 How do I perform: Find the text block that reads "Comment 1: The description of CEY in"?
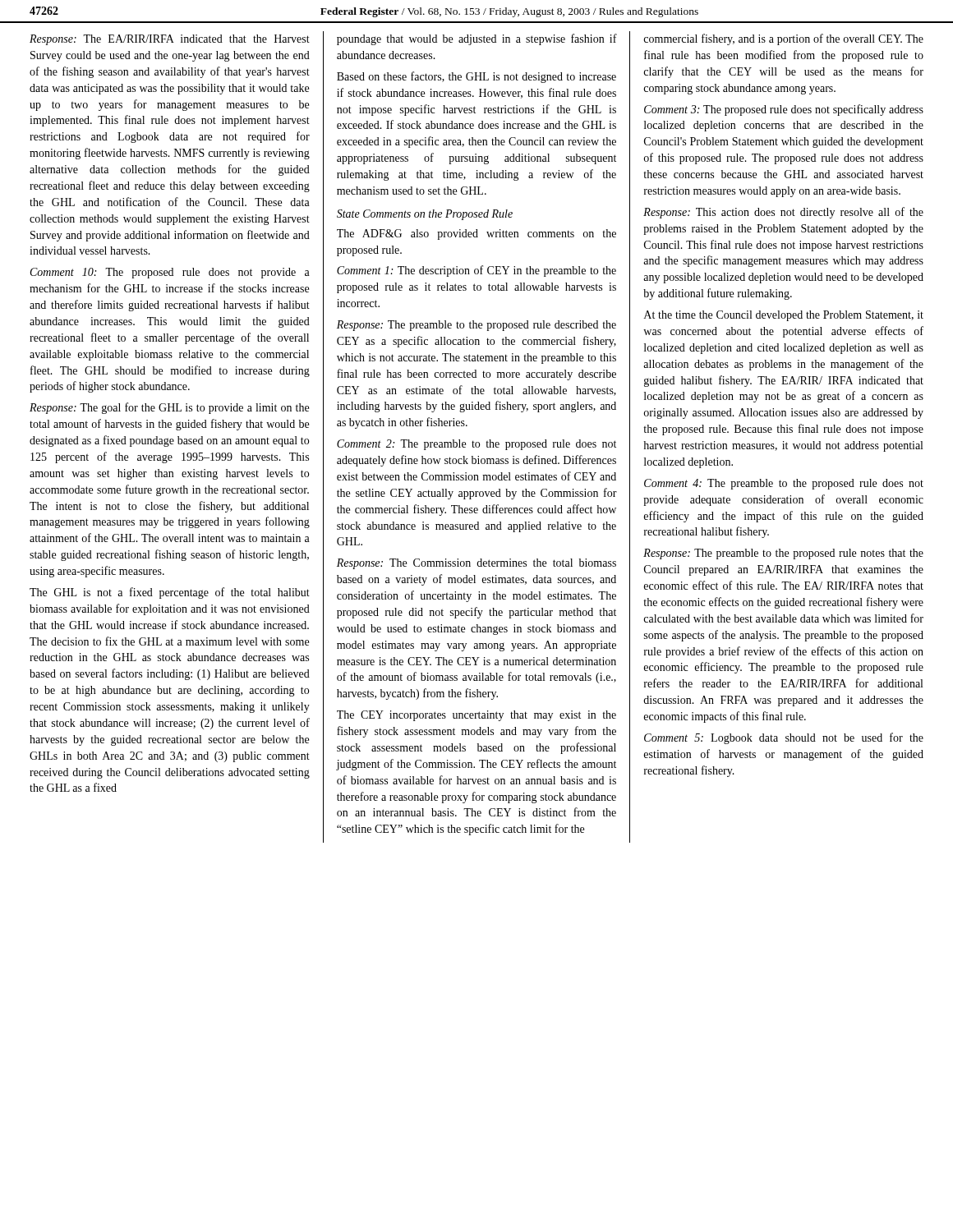tap(476, 288)
